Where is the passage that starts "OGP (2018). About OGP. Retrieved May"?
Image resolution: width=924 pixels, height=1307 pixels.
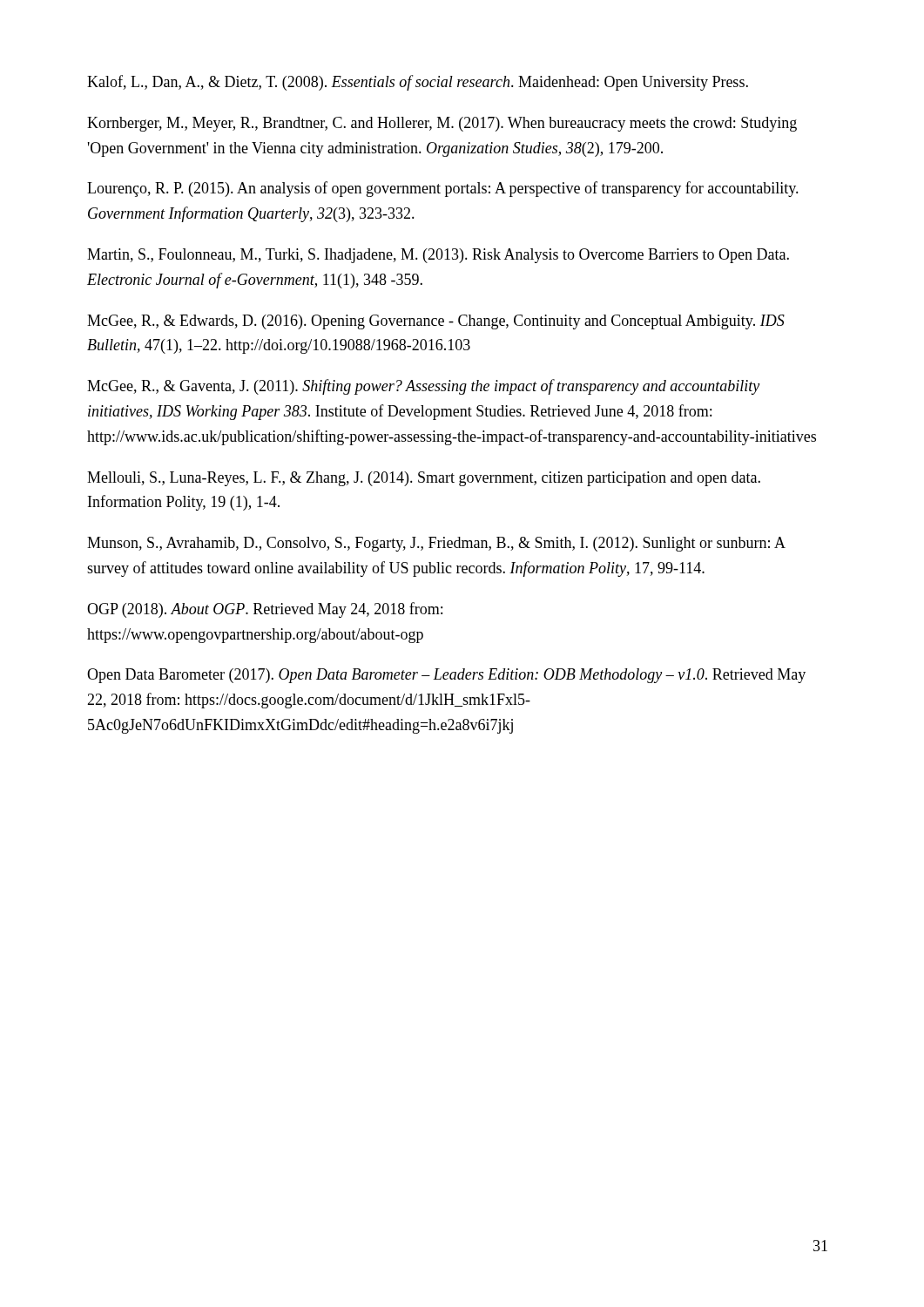(x=266, y=621)
